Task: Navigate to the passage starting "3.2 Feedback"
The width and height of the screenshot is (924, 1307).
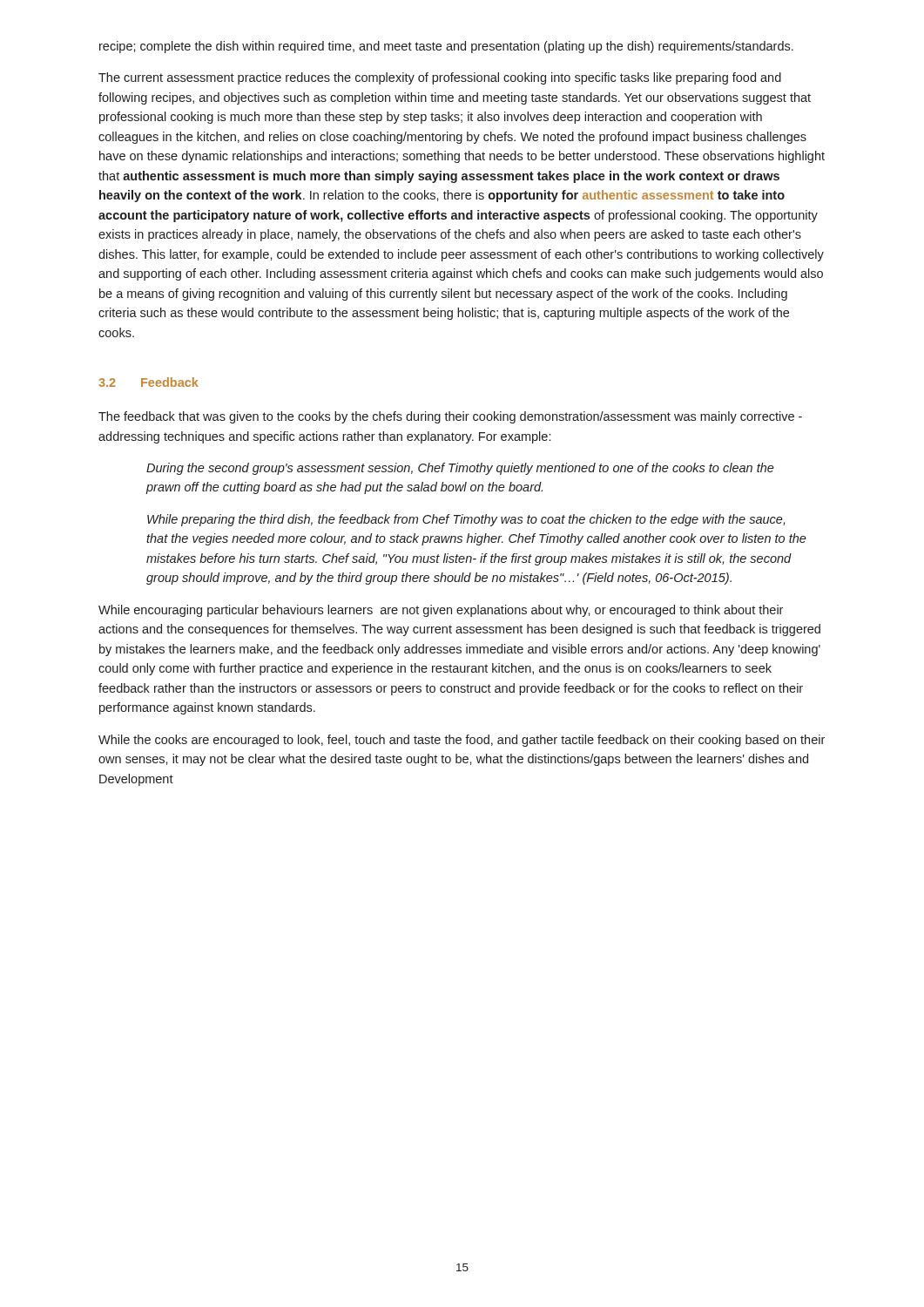Action: click(x=148, y=383)
